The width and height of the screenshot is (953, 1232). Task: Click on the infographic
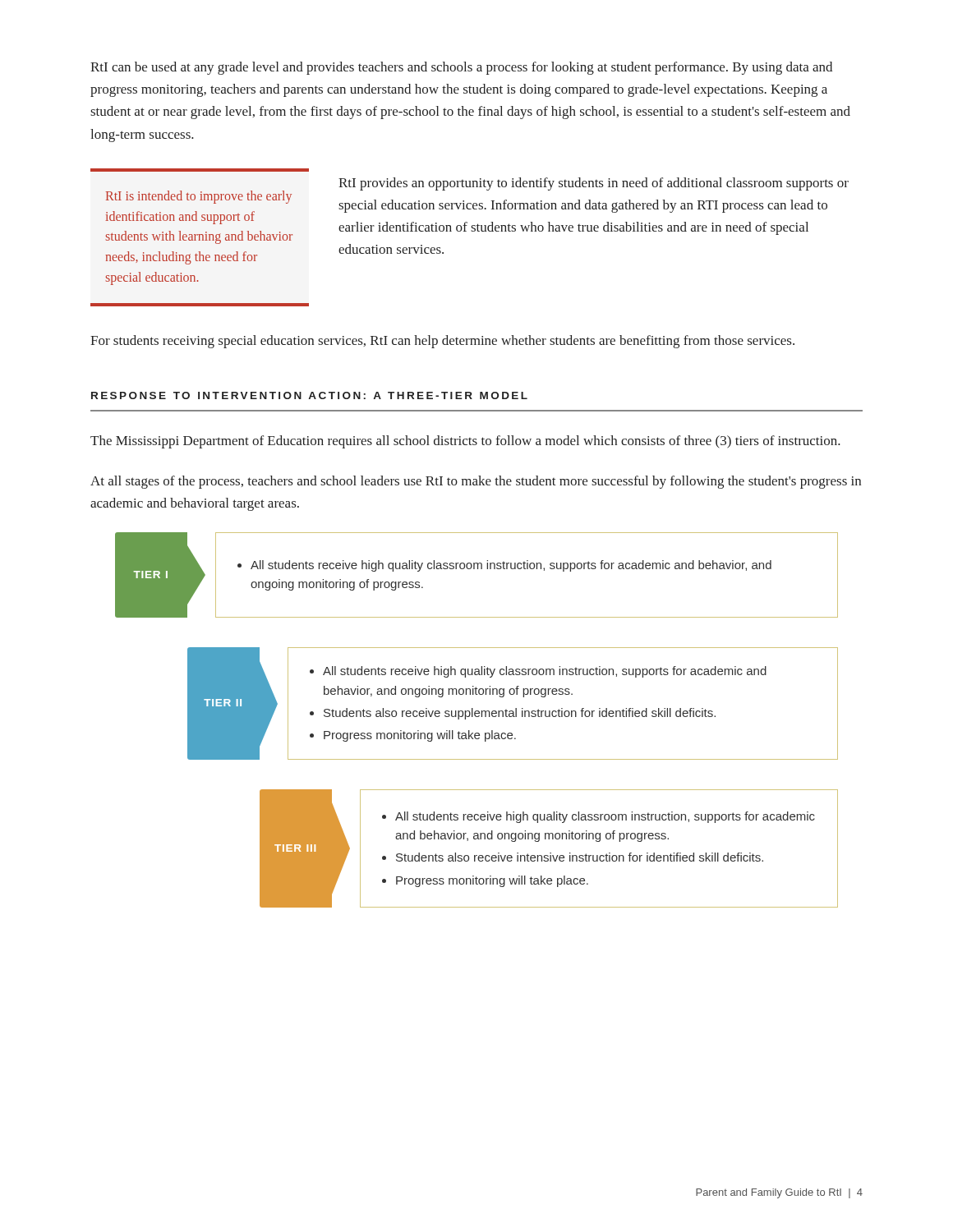click(x=476, y=720)
